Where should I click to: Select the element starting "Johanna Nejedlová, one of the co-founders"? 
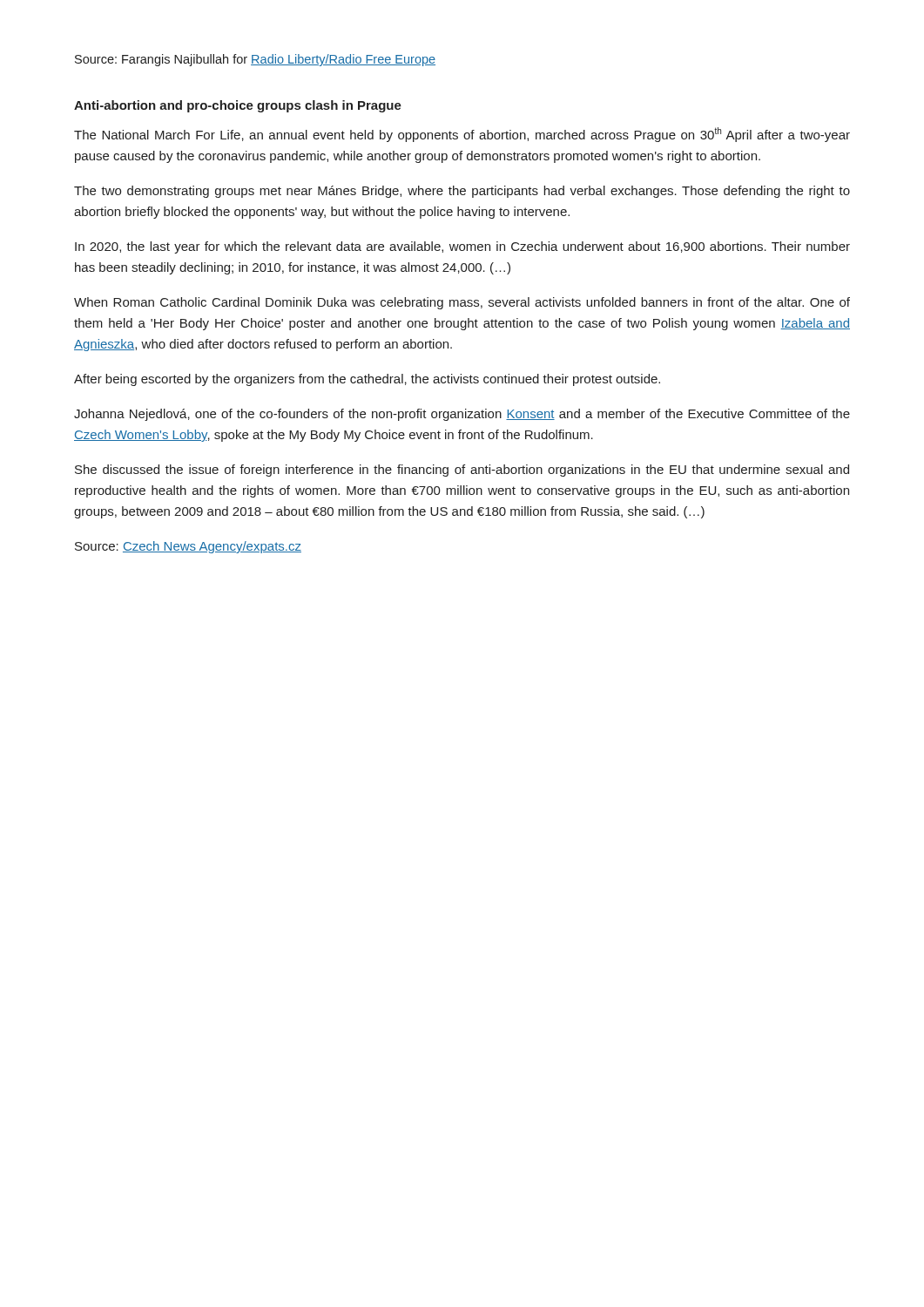pyautogui.click(x=462, y=424)
